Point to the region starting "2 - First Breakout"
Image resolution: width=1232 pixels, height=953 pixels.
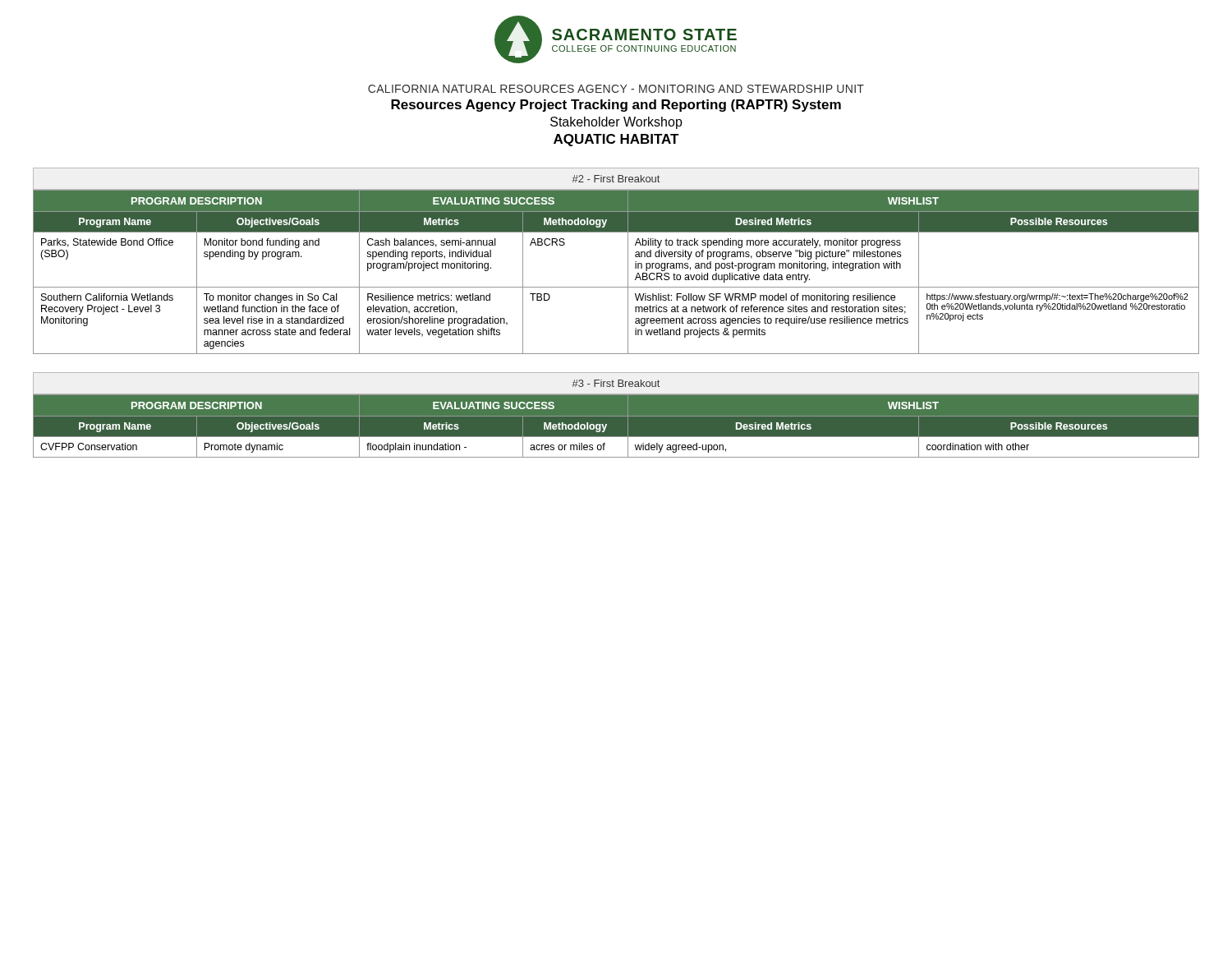(616, 179)
